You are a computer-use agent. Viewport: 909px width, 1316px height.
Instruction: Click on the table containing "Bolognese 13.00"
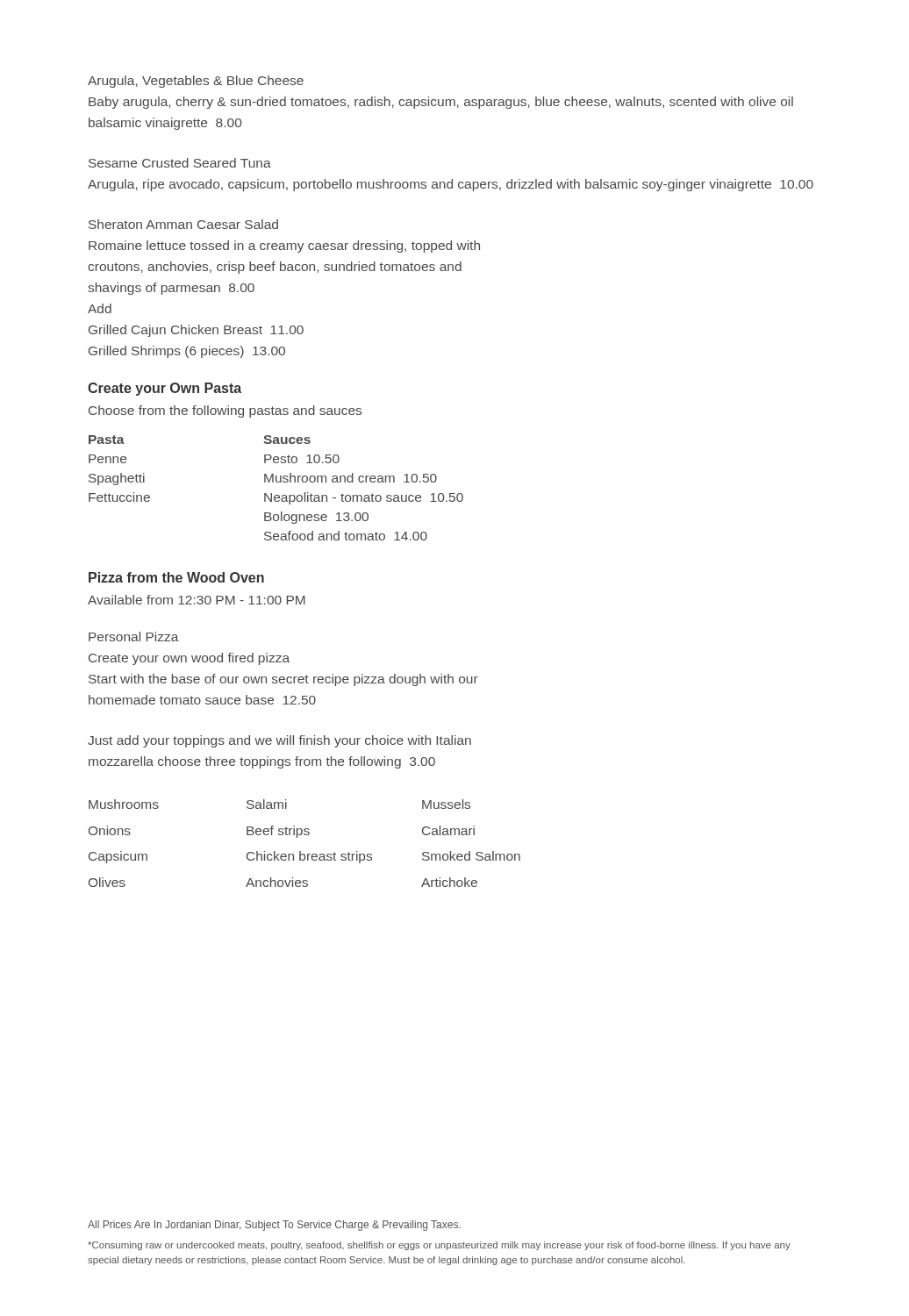(454, 488)
